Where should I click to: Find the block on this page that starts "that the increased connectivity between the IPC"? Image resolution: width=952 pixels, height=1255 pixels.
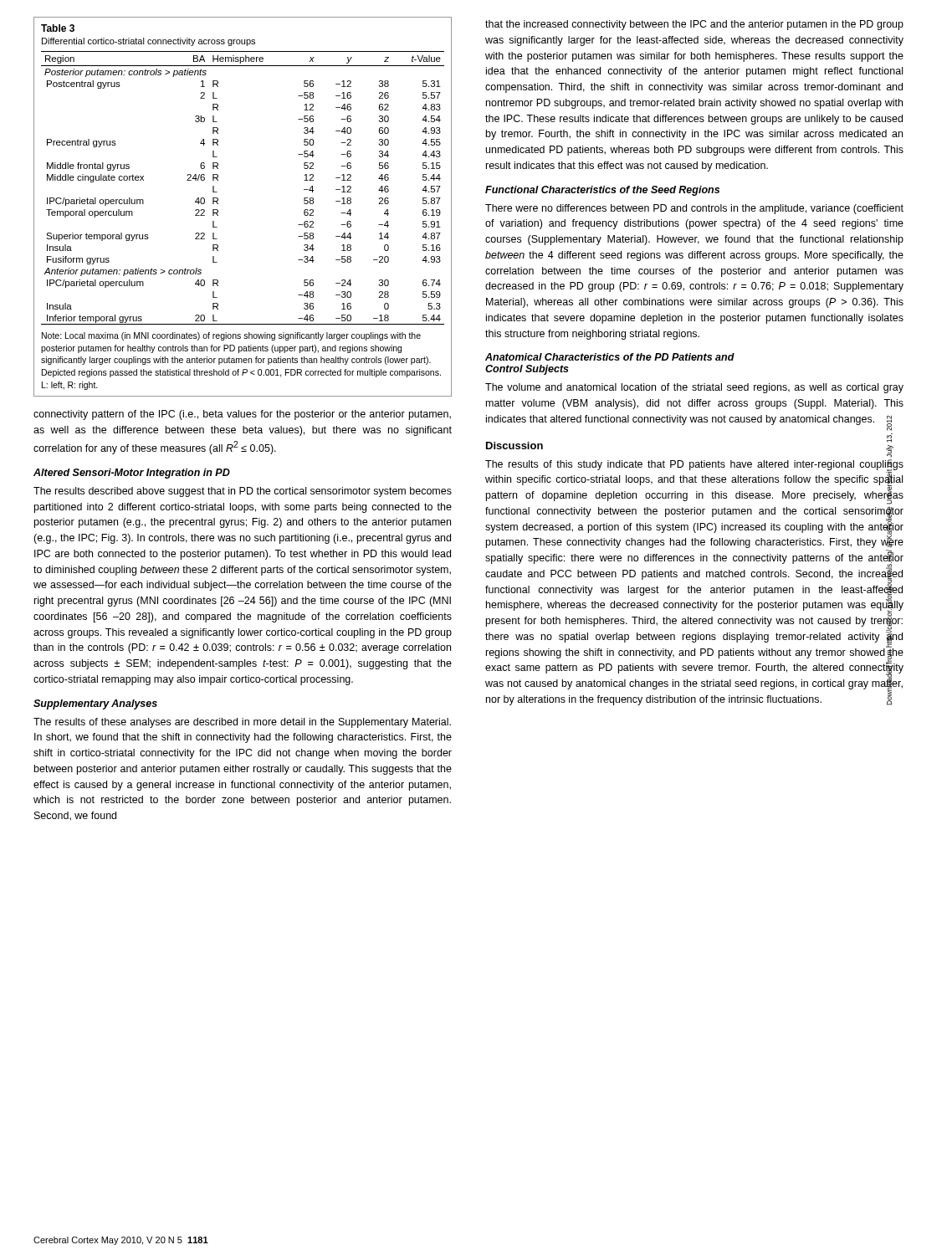[x=694, y=95]
